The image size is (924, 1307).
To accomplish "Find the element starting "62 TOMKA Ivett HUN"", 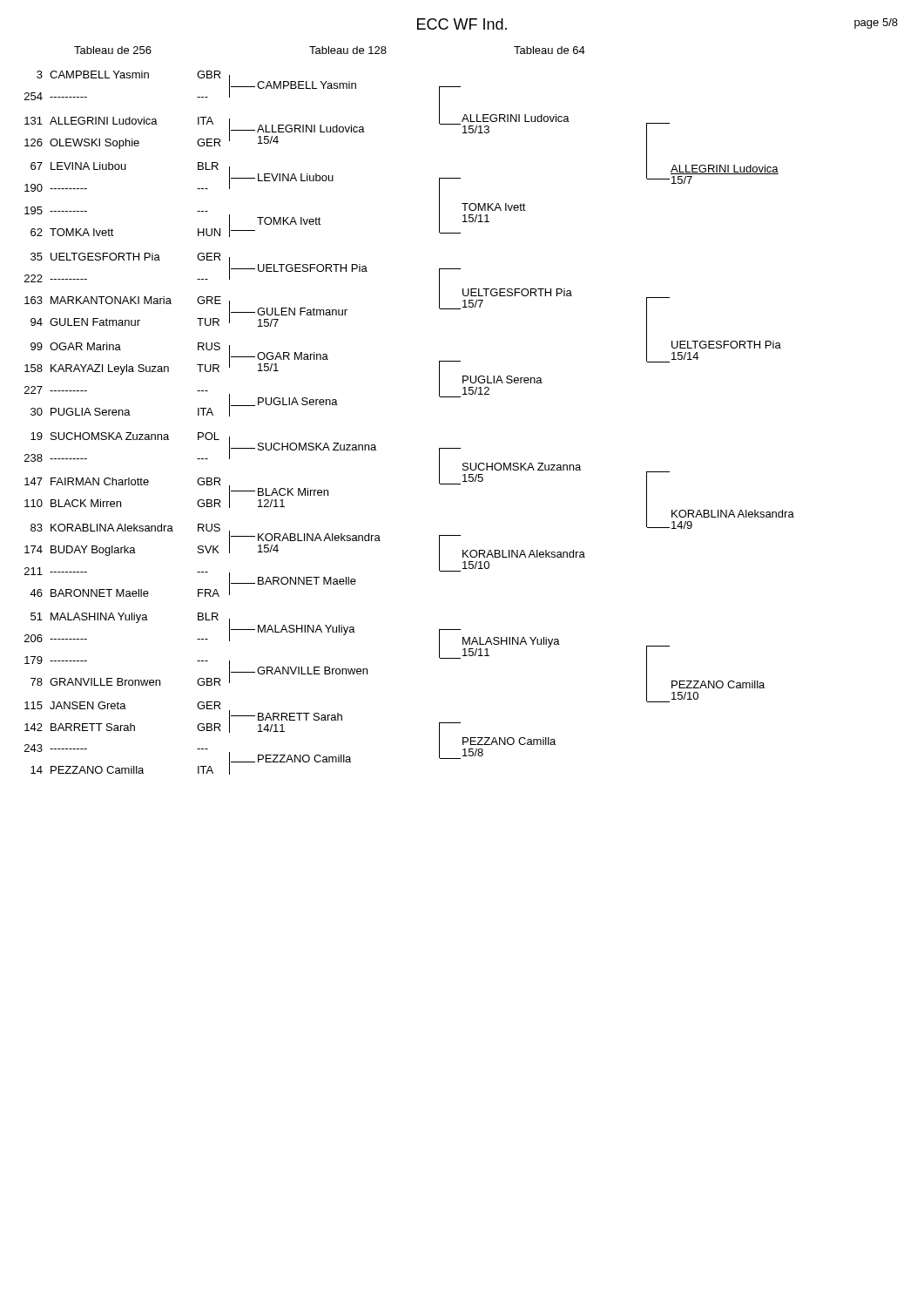I will click(x=117, y=232).
